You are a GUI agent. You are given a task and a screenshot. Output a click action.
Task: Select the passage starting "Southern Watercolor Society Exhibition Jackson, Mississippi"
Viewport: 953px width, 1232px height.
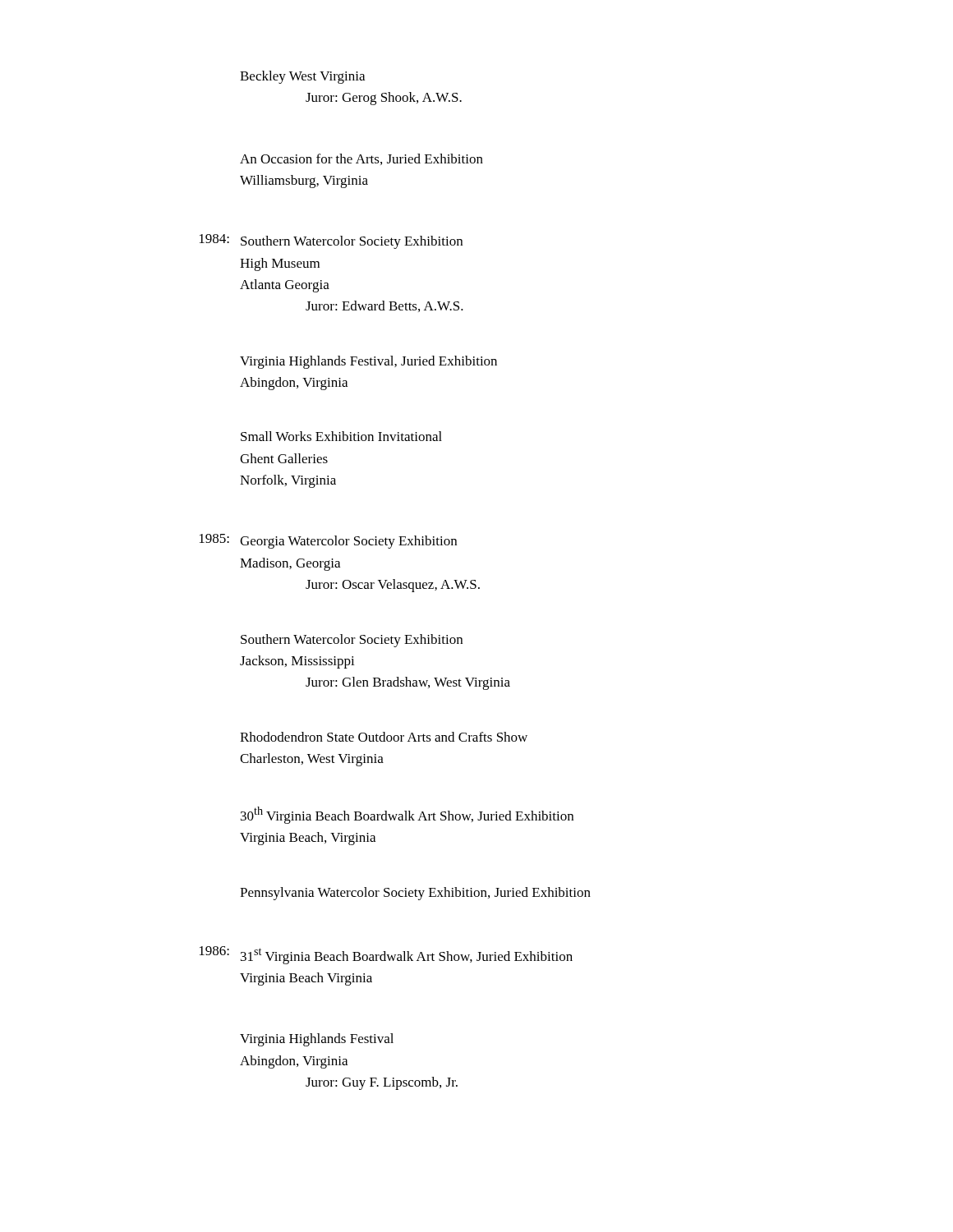click(x=352, y=641)
